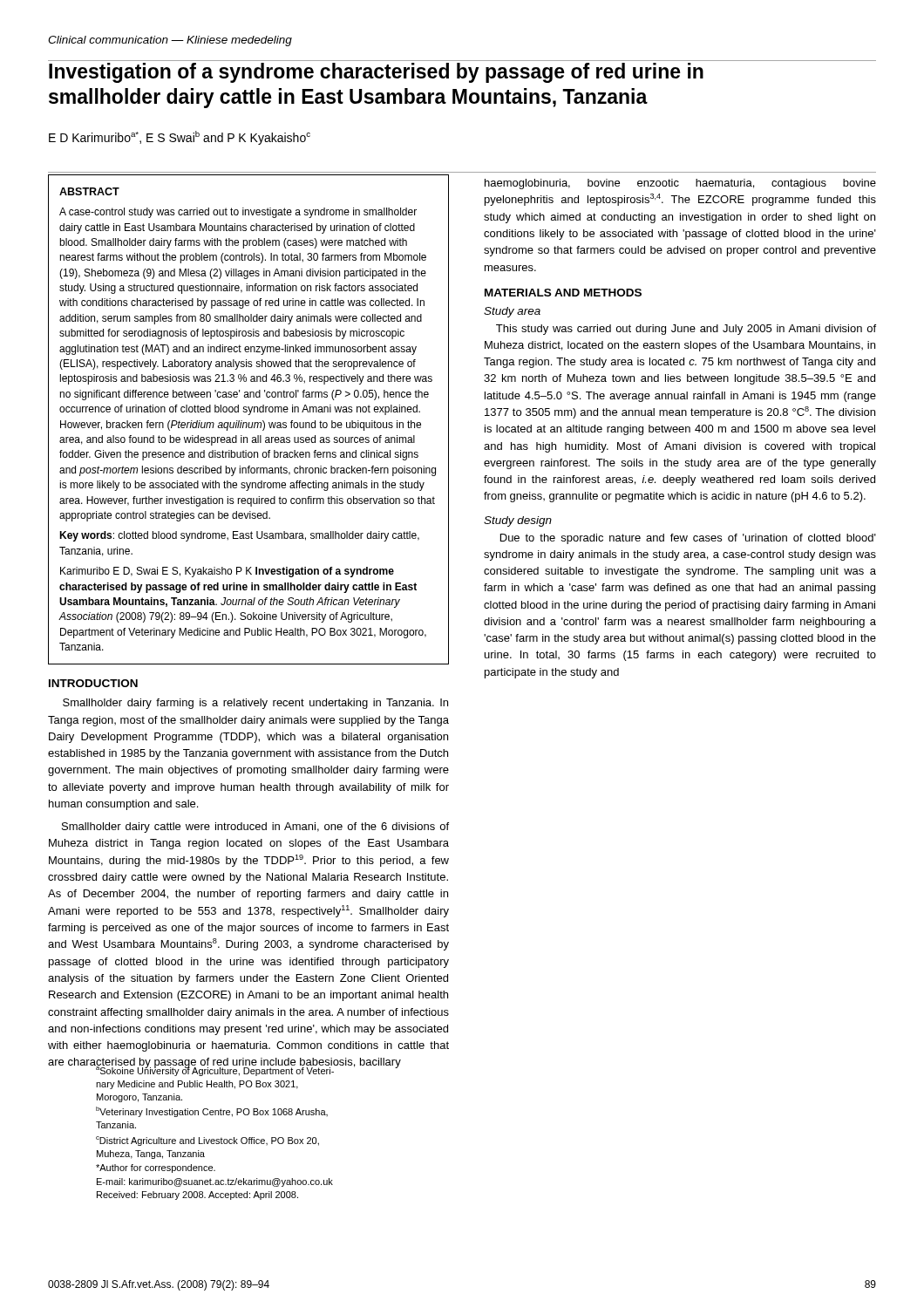Click where it says "MATERIALS AND METHODS"
924x1308 pixels.
pos(563,293)
